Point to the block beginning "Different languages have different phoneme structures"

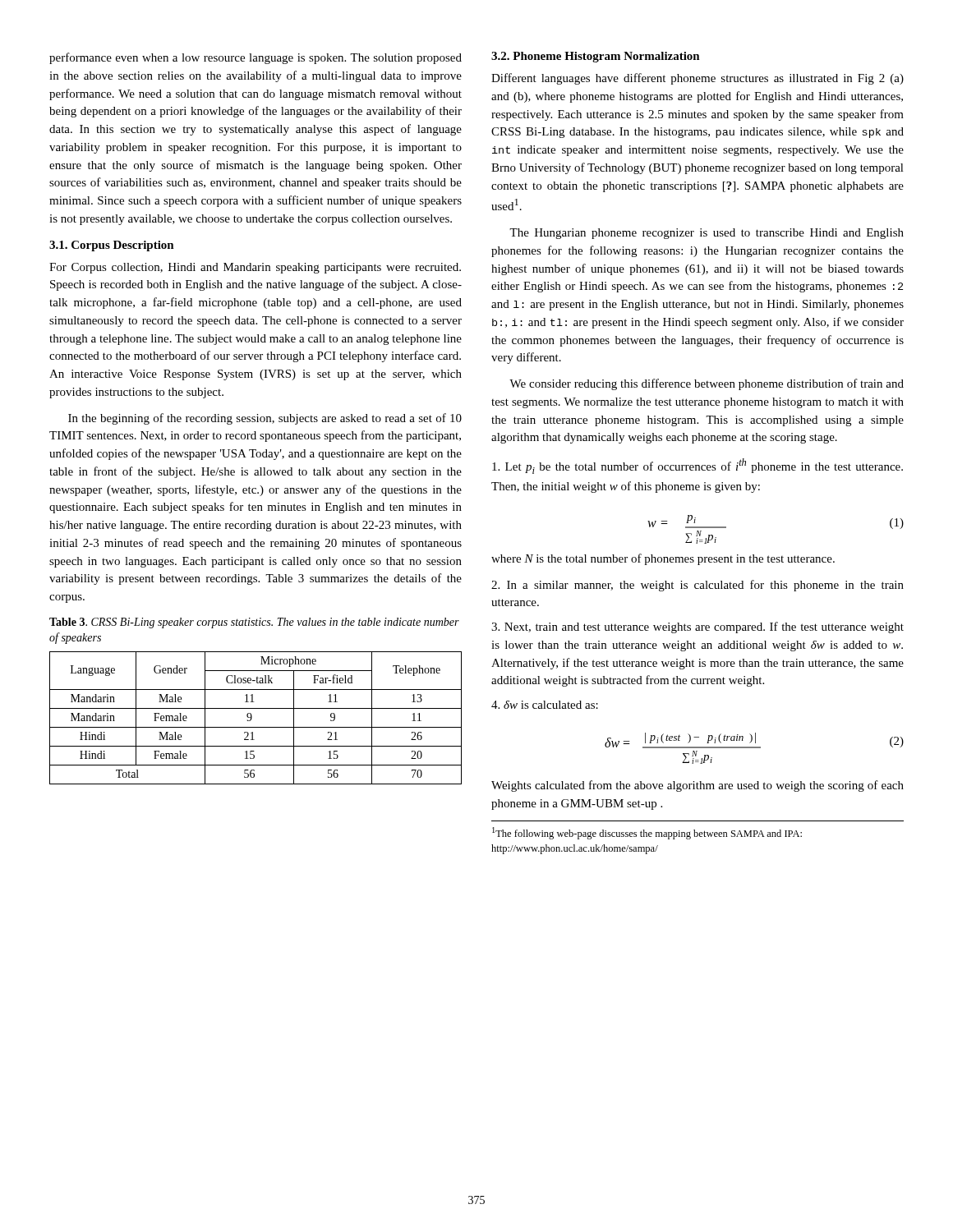(698, 258)
